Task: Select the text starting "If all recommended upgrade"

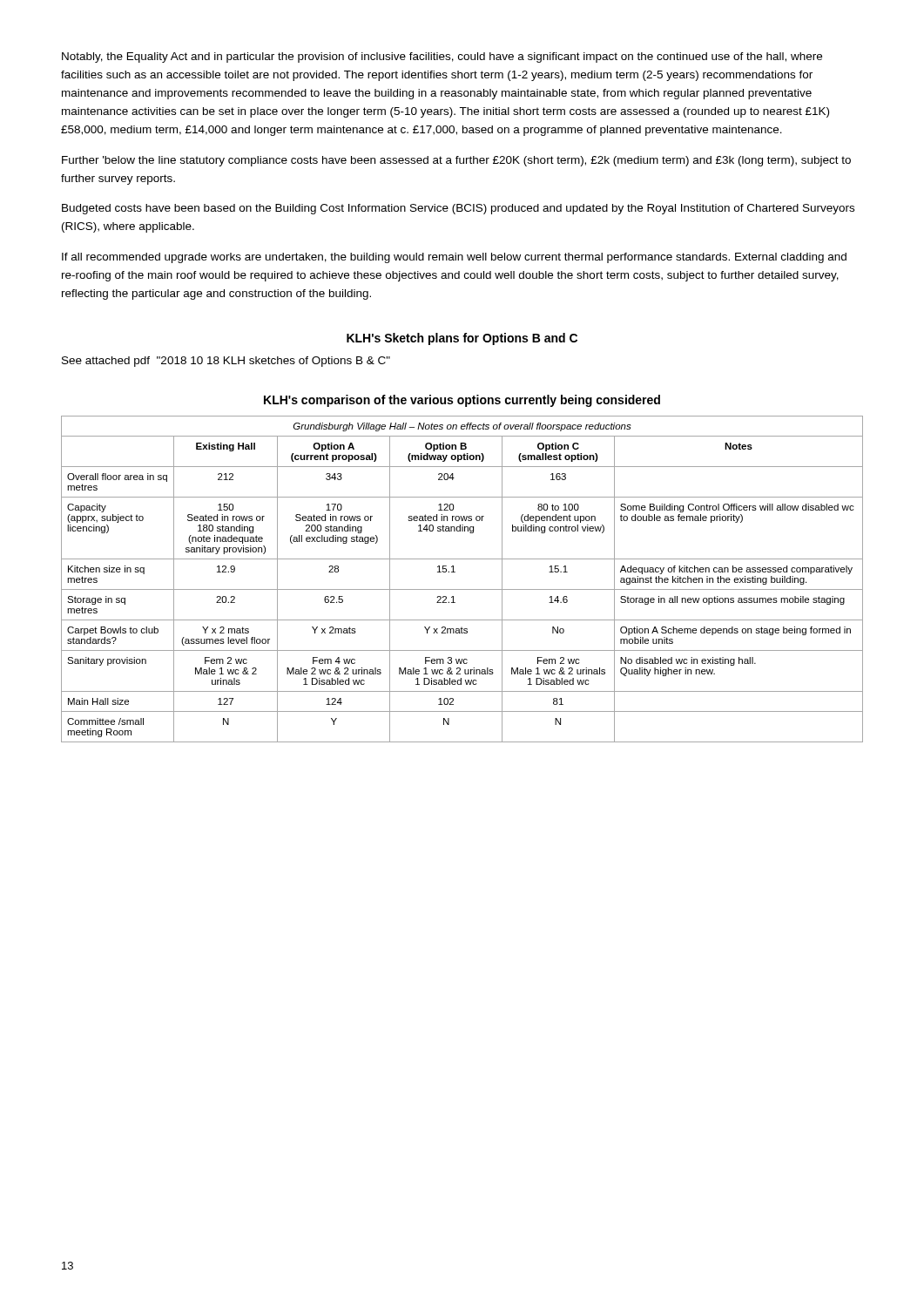Action: (x=454, y=275)
